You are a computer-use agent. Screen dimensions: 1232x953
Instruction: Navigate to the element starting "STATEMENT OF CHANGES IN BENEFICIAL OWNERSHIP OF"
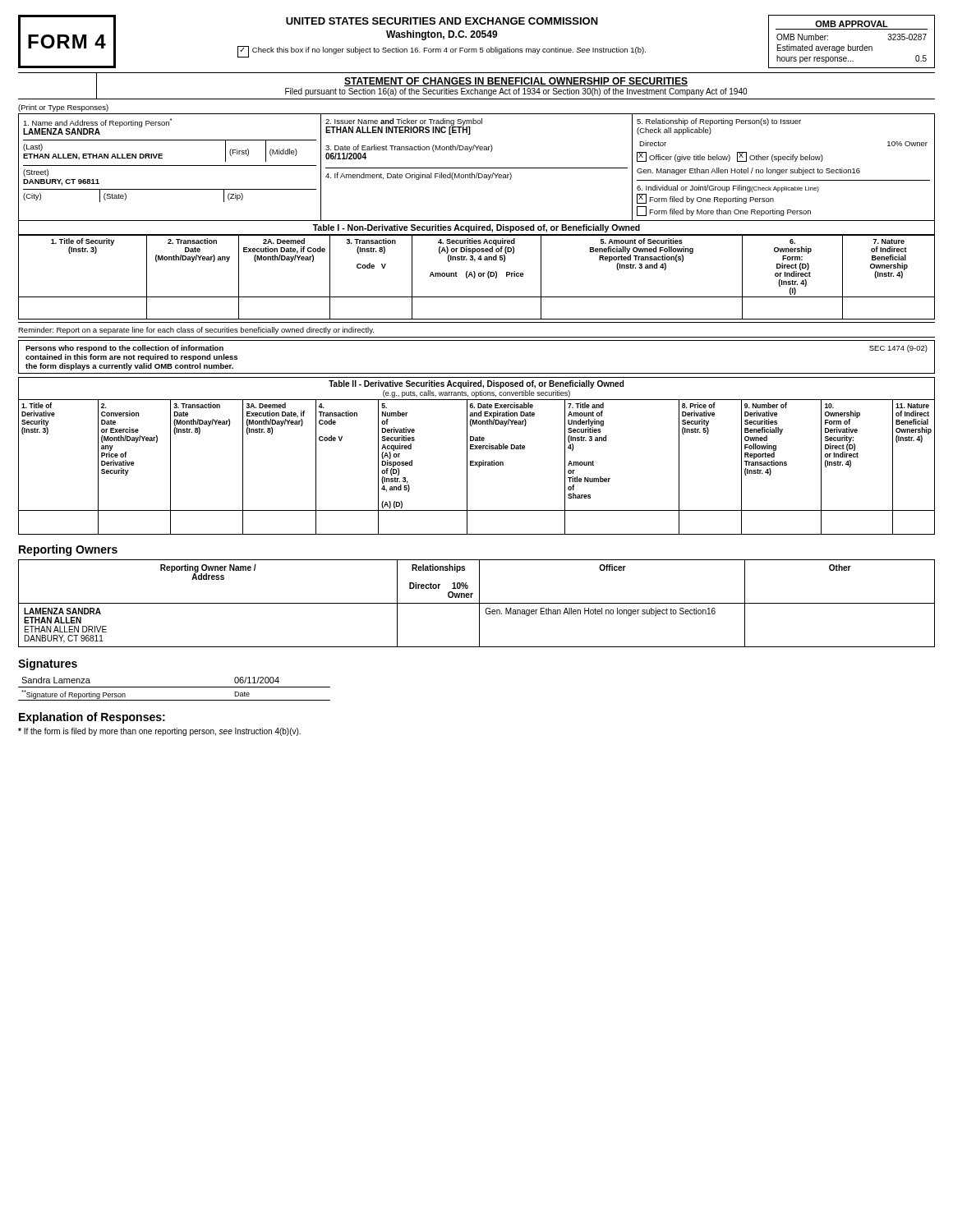[x=476, y=86]
